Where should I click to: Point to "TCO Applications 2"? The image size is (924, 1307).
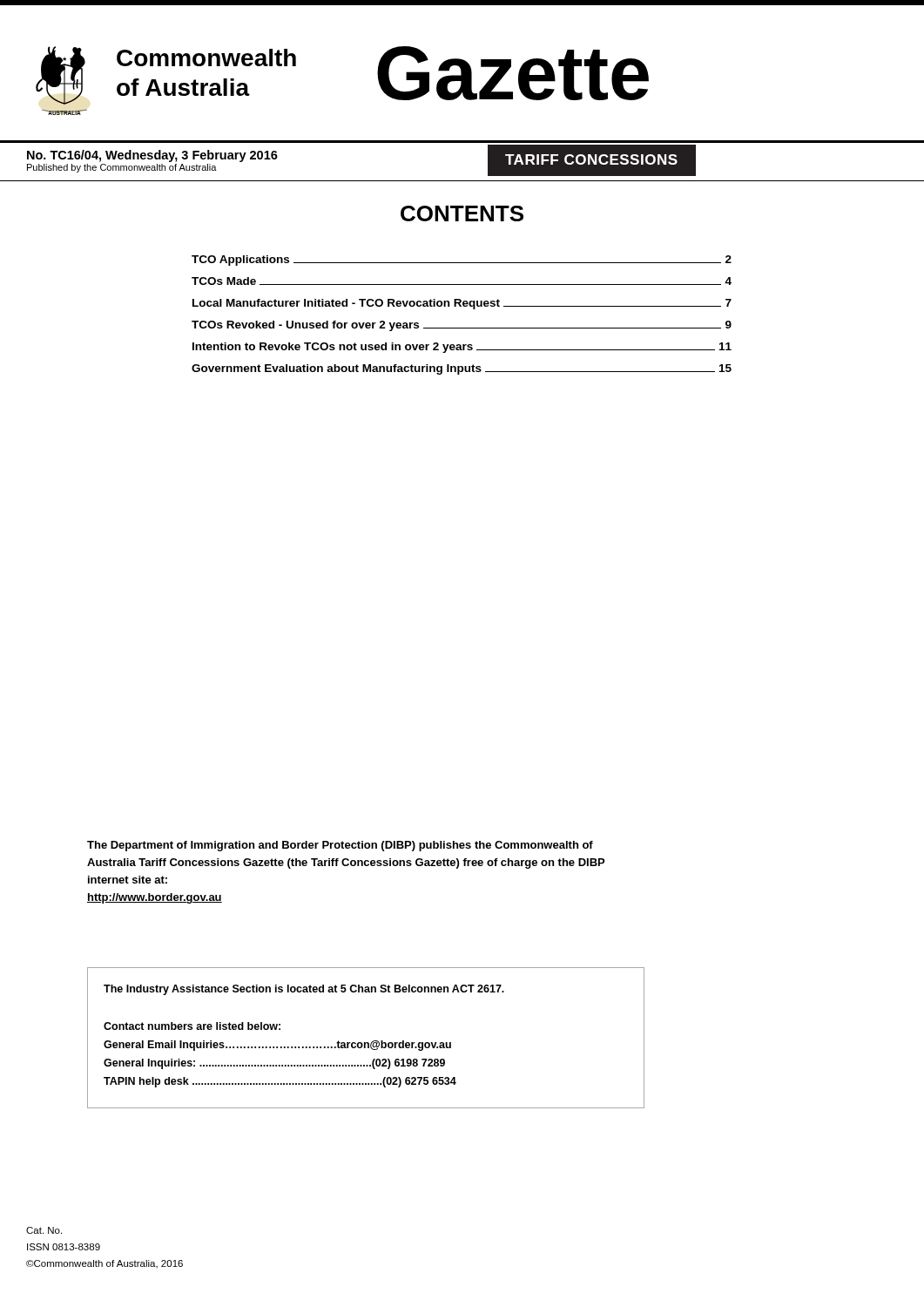coord(462,259)
